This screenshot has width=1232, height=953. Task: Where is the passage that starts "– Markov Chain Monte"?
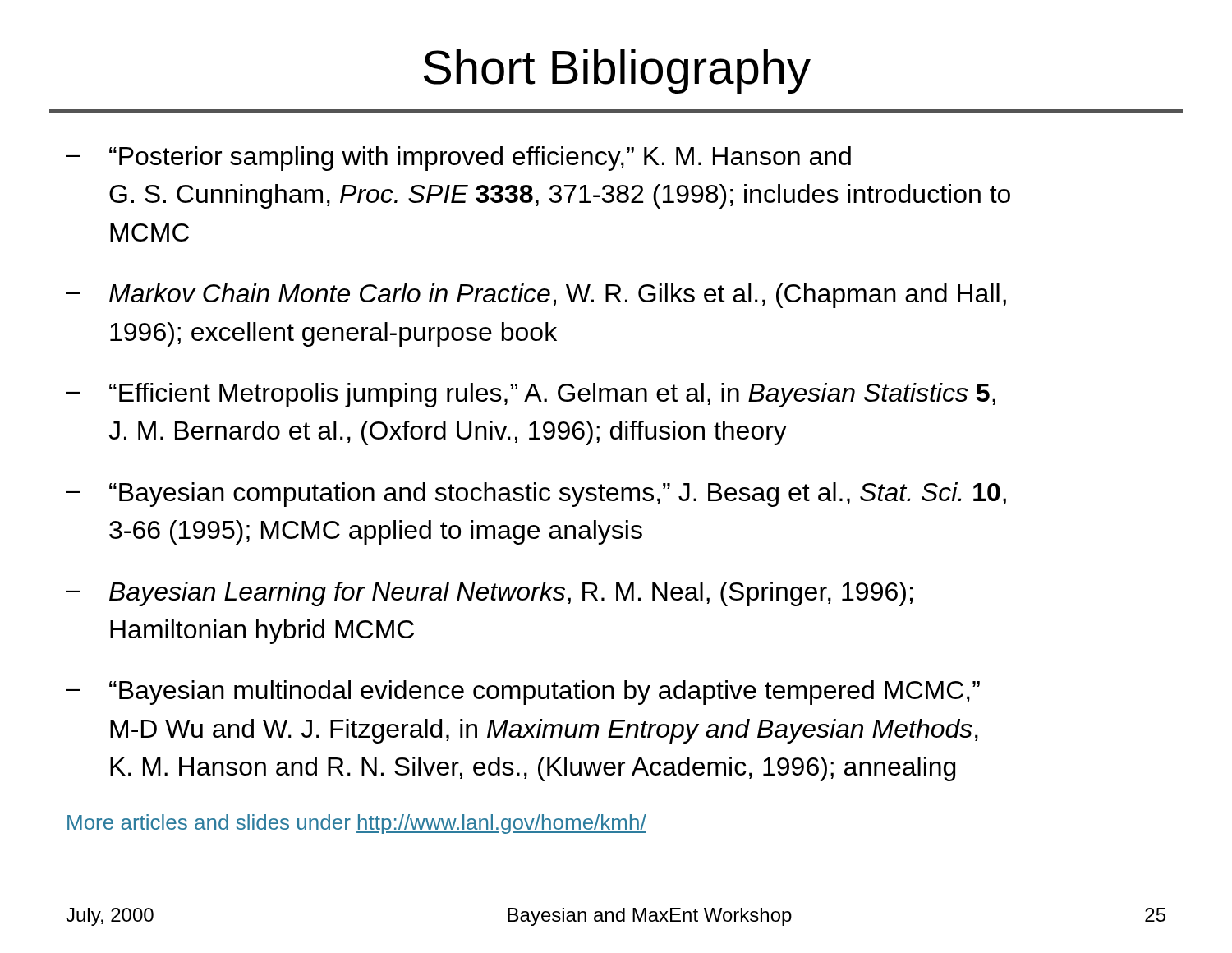point(537,313)
